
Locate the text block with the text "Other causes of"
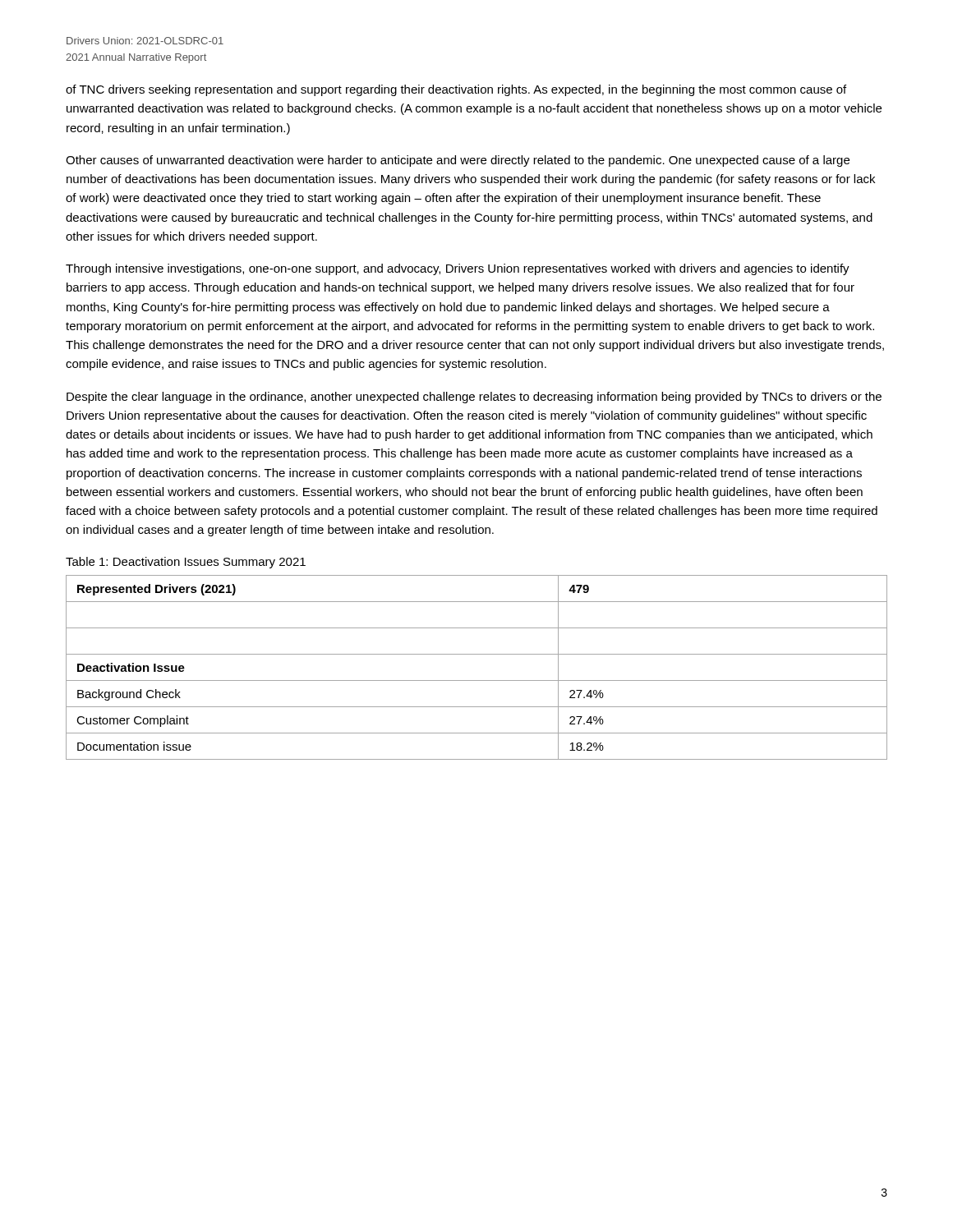point(471,198)
